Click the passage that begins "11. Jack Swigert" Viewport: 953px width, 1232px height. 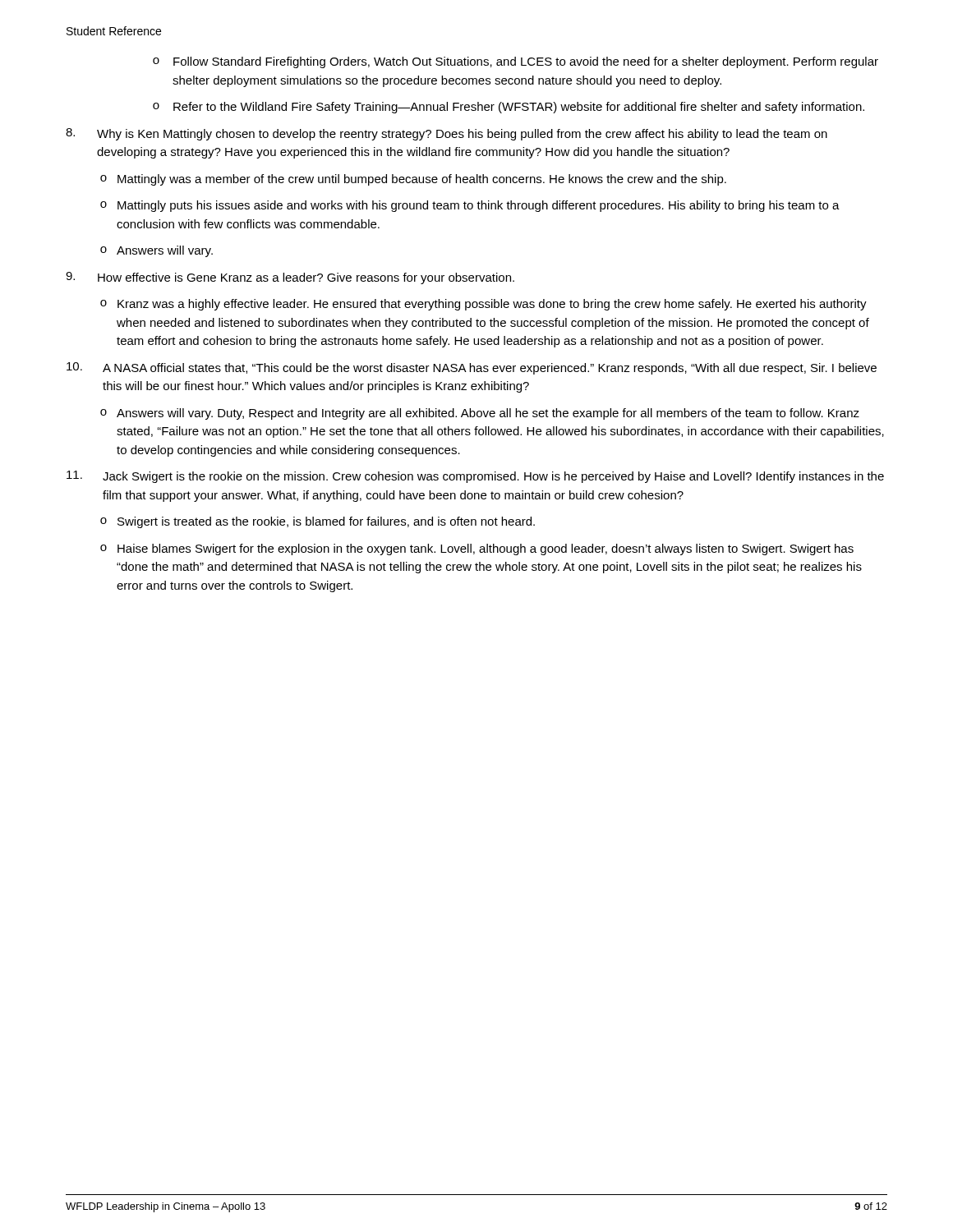pos(476,486)
